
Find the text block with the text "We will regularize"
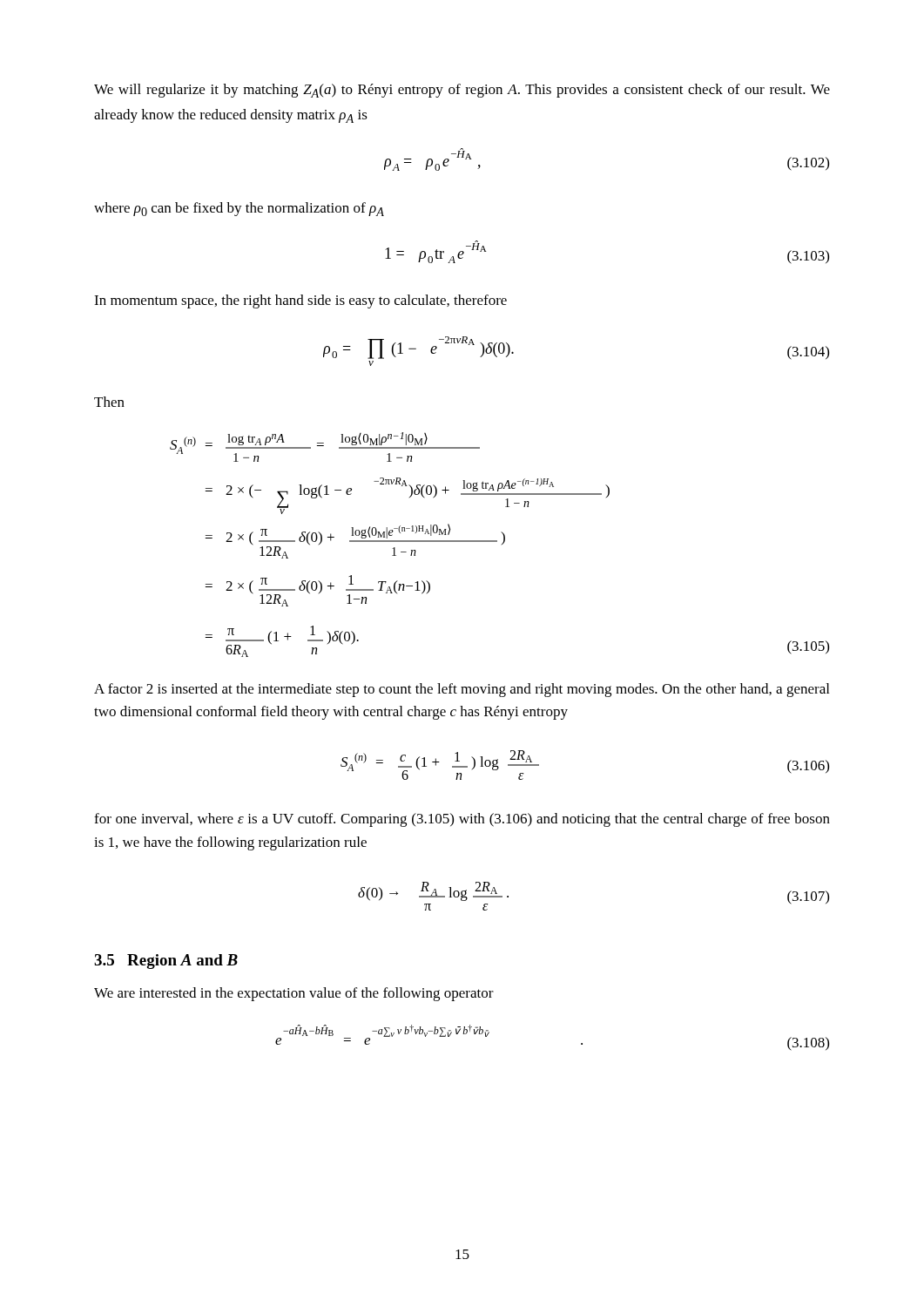tap(462, 104)
